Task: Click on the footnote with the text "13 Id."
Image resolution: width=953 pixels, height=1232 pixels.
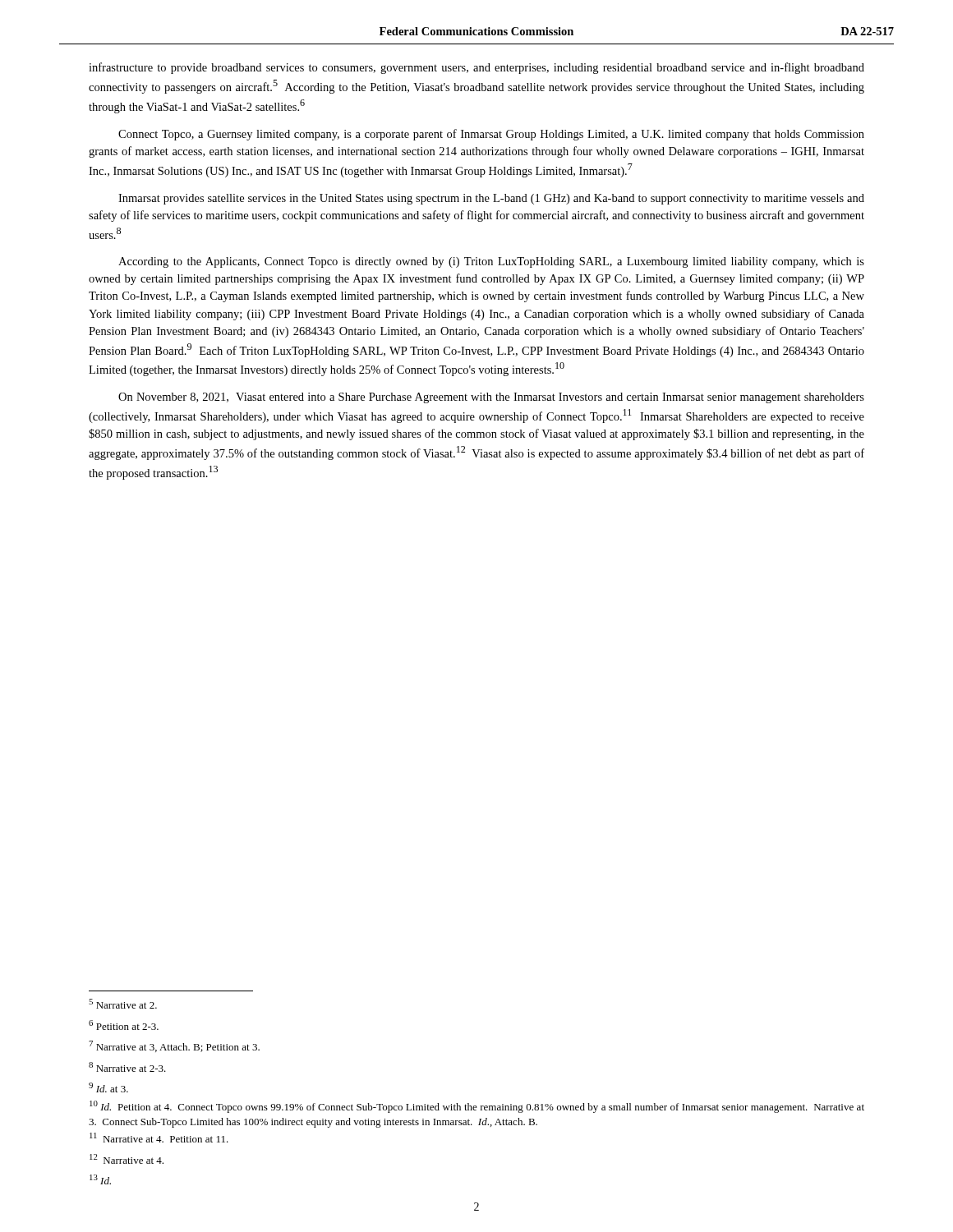Action: 100,1180
